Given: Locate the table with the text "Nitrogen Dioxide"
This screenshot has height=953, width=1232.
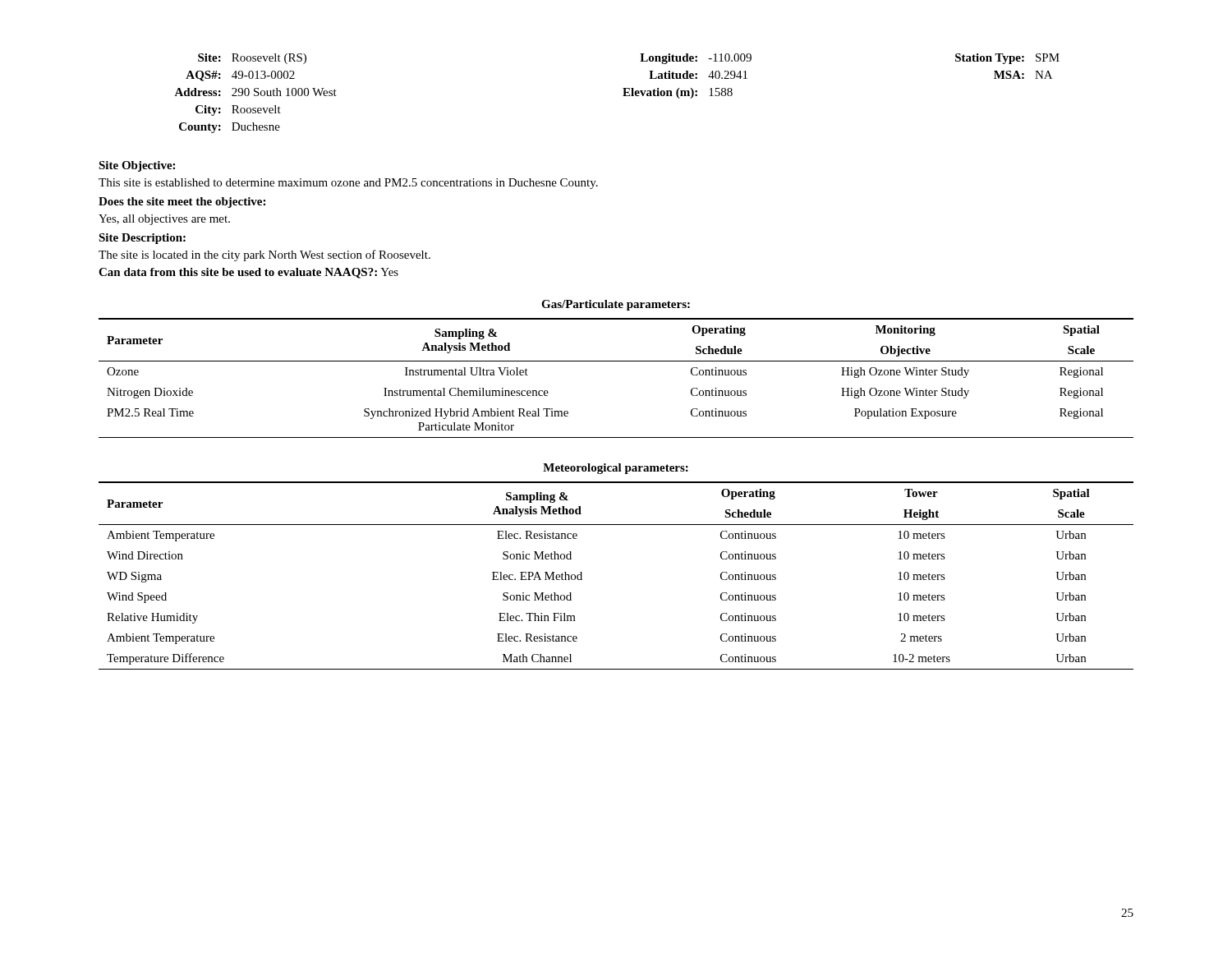Looking at the screenshot, I should pyautogui.click(x=616, y=378).
